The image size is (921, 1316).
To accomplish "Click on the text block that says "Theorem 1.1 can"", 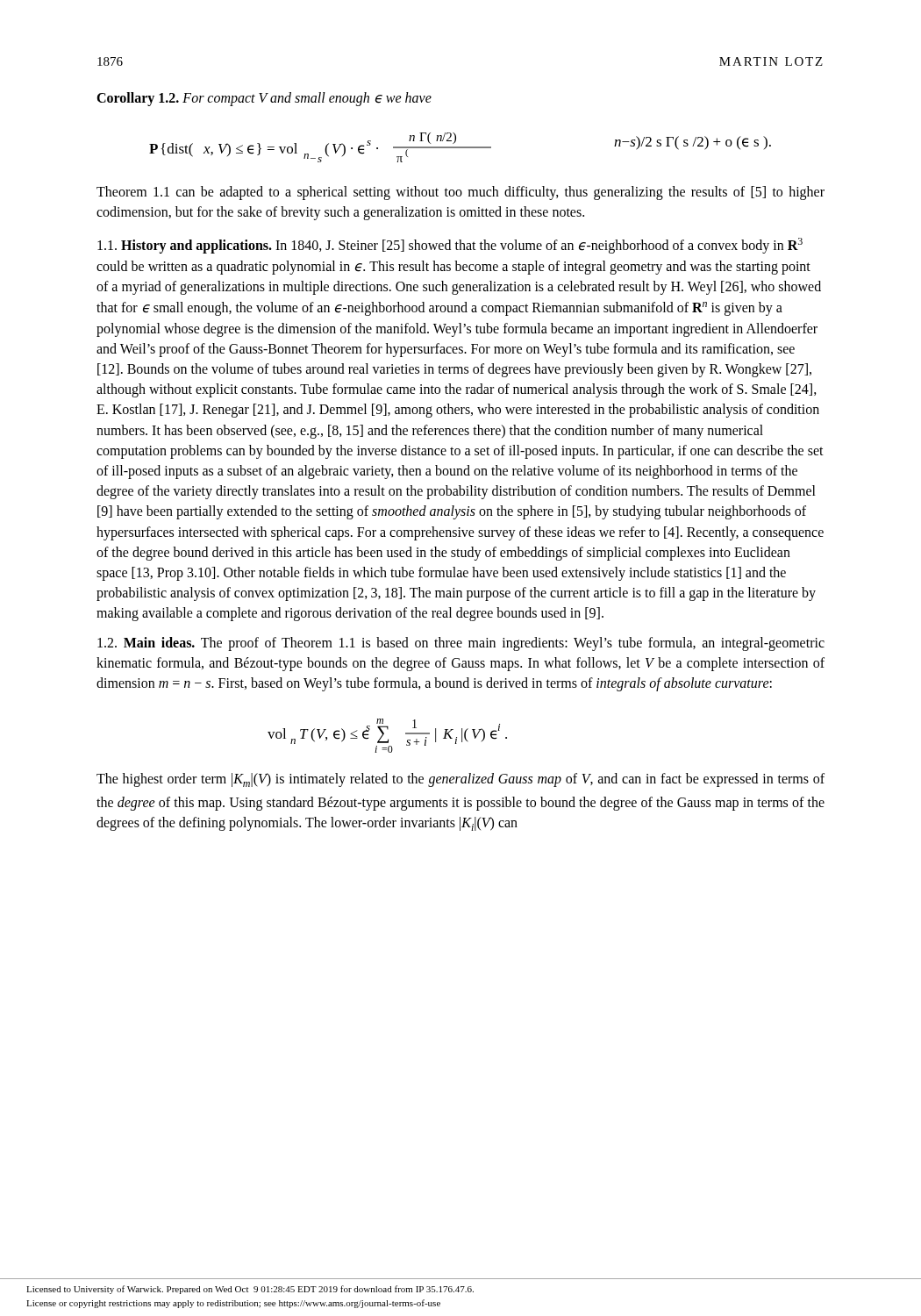I will point(460,202).
